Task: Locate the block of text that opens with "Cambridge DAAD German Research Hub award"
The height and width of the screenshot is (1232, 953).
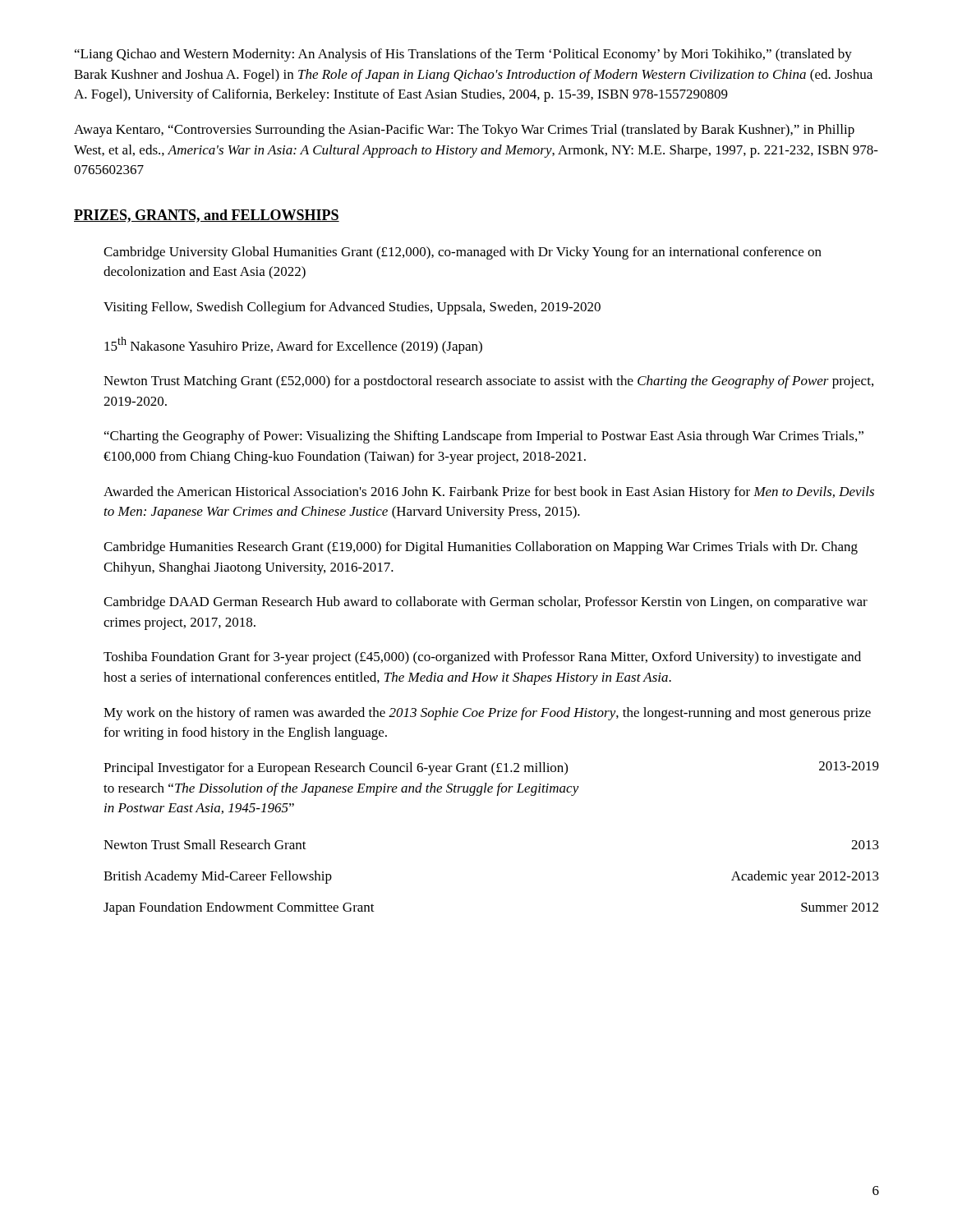Action: 485,612
